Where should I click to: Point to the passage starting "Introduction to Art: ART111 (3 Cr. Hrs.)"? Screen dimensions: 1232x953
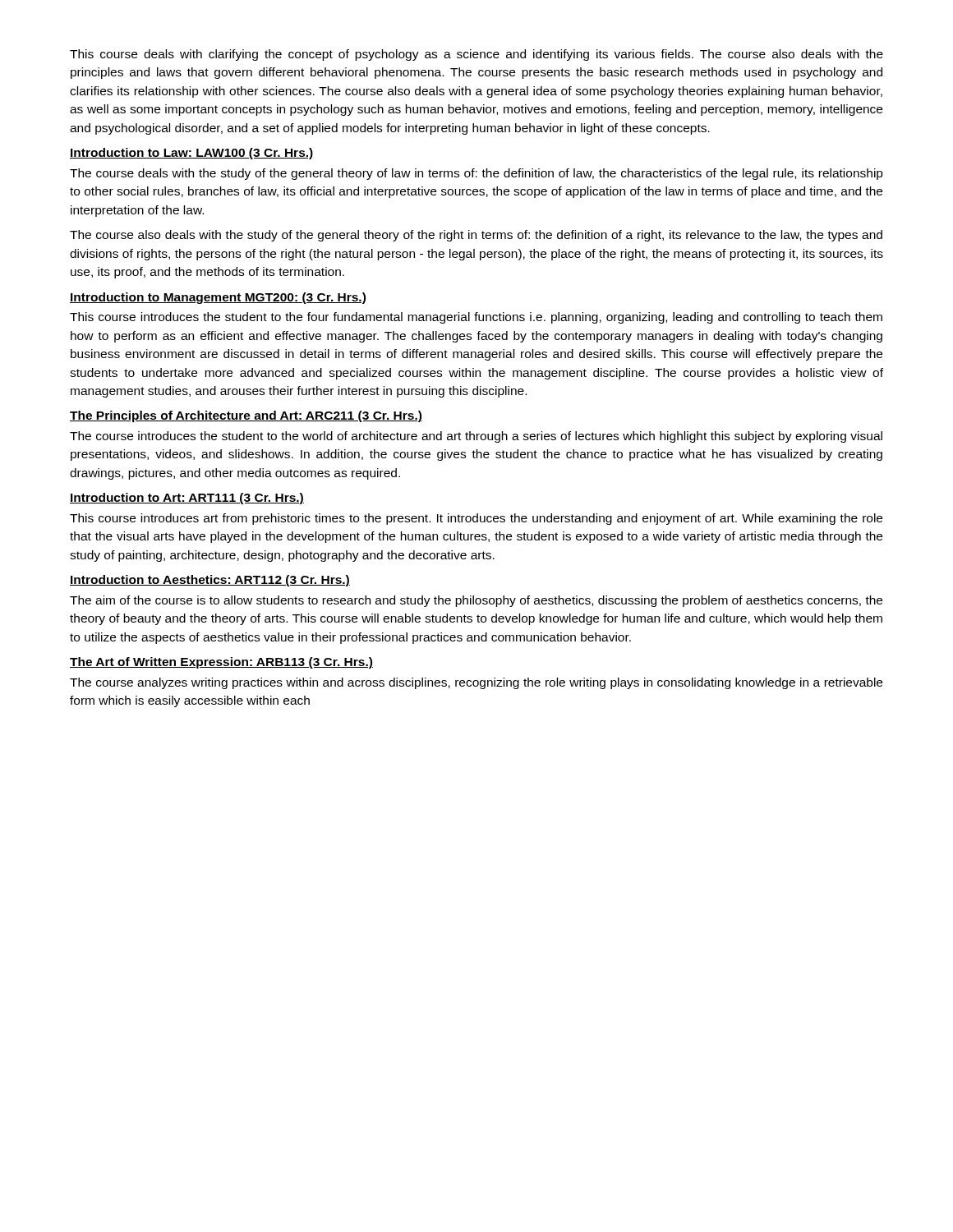coord(187,498)
